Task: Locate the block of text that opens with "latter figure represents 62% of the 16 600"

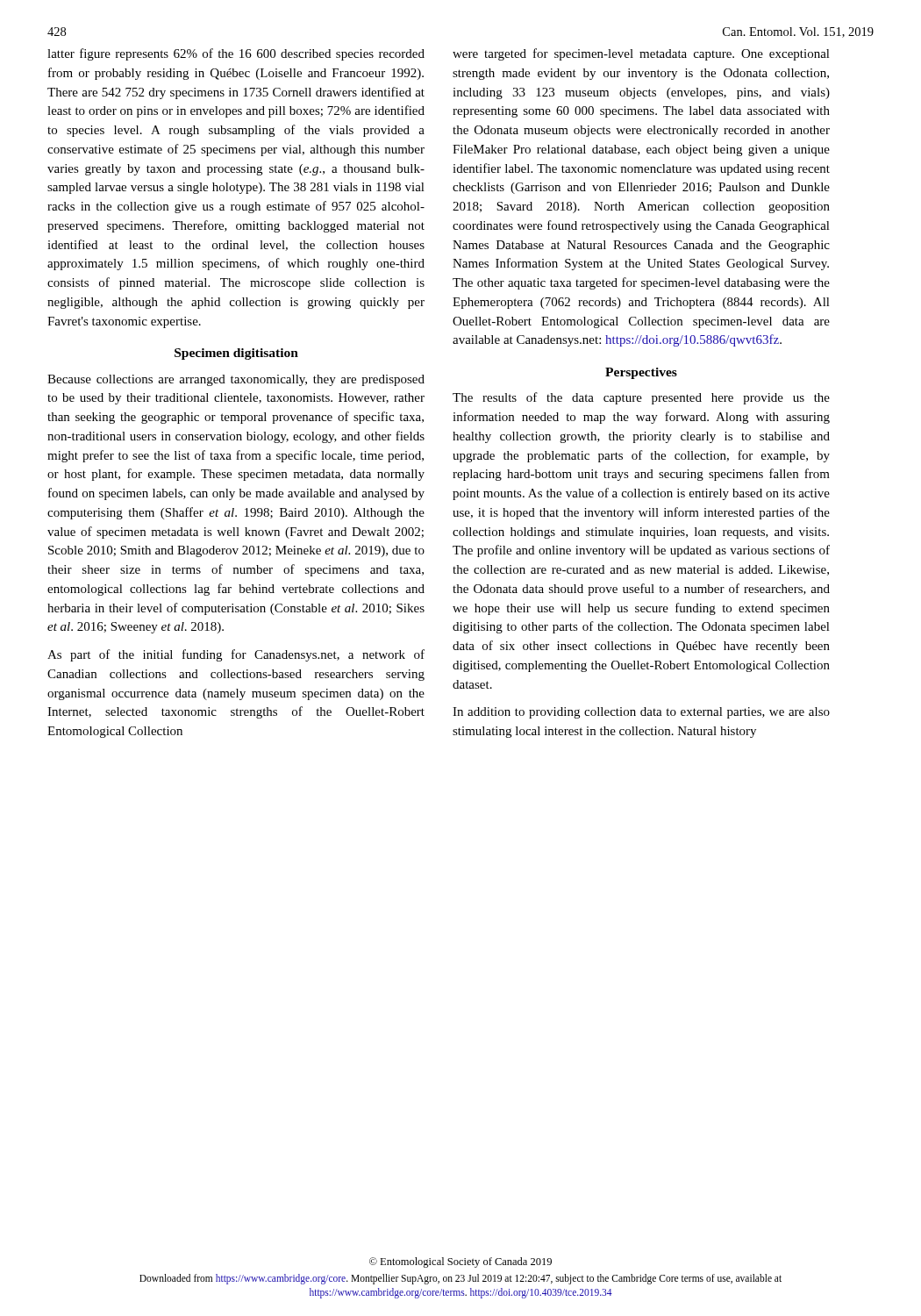Action: click(x=236, y=188)
